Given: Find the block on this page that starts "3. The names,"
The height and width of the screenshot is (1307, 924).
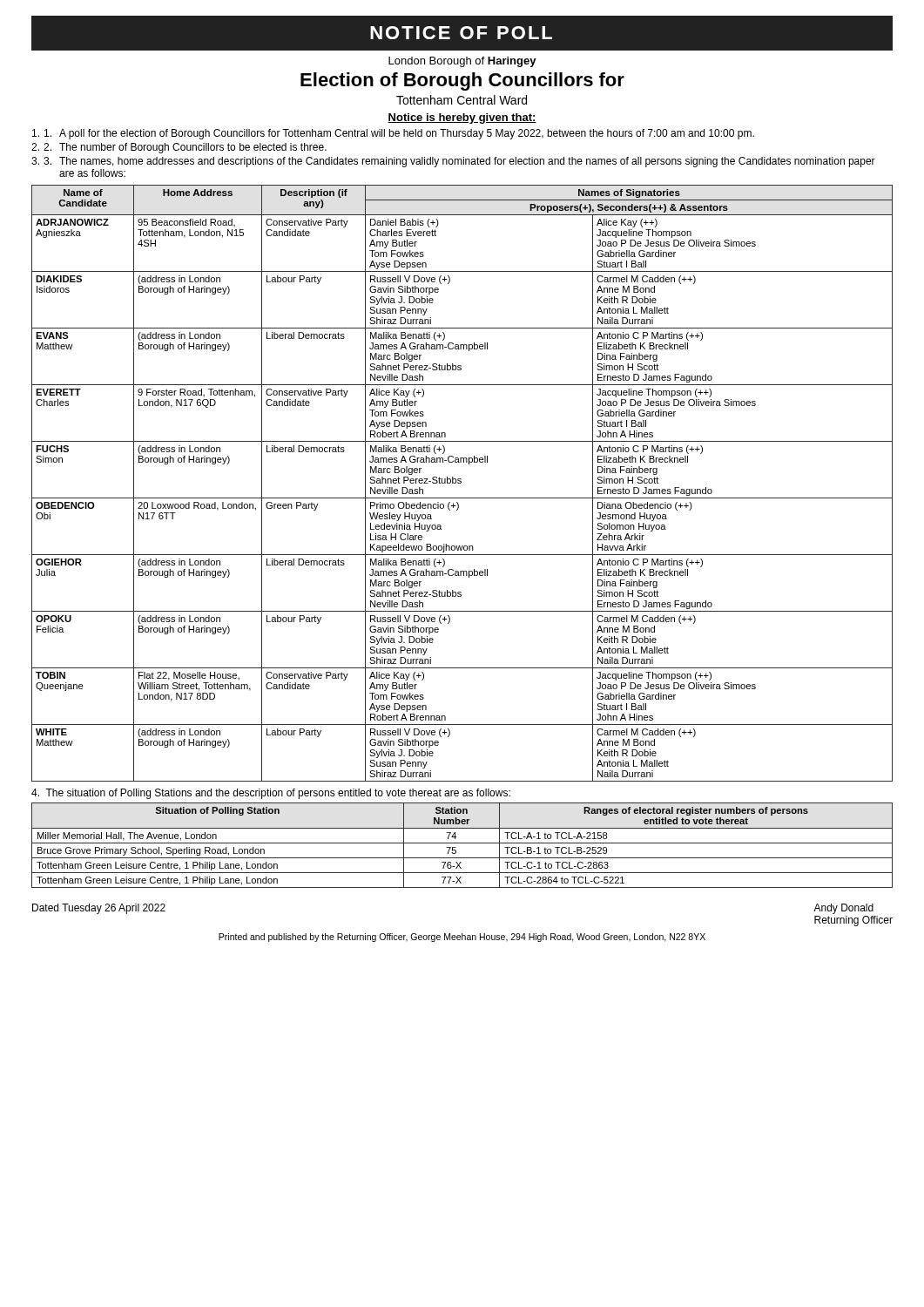Looking at the screenshot, I should coord(468,167).
